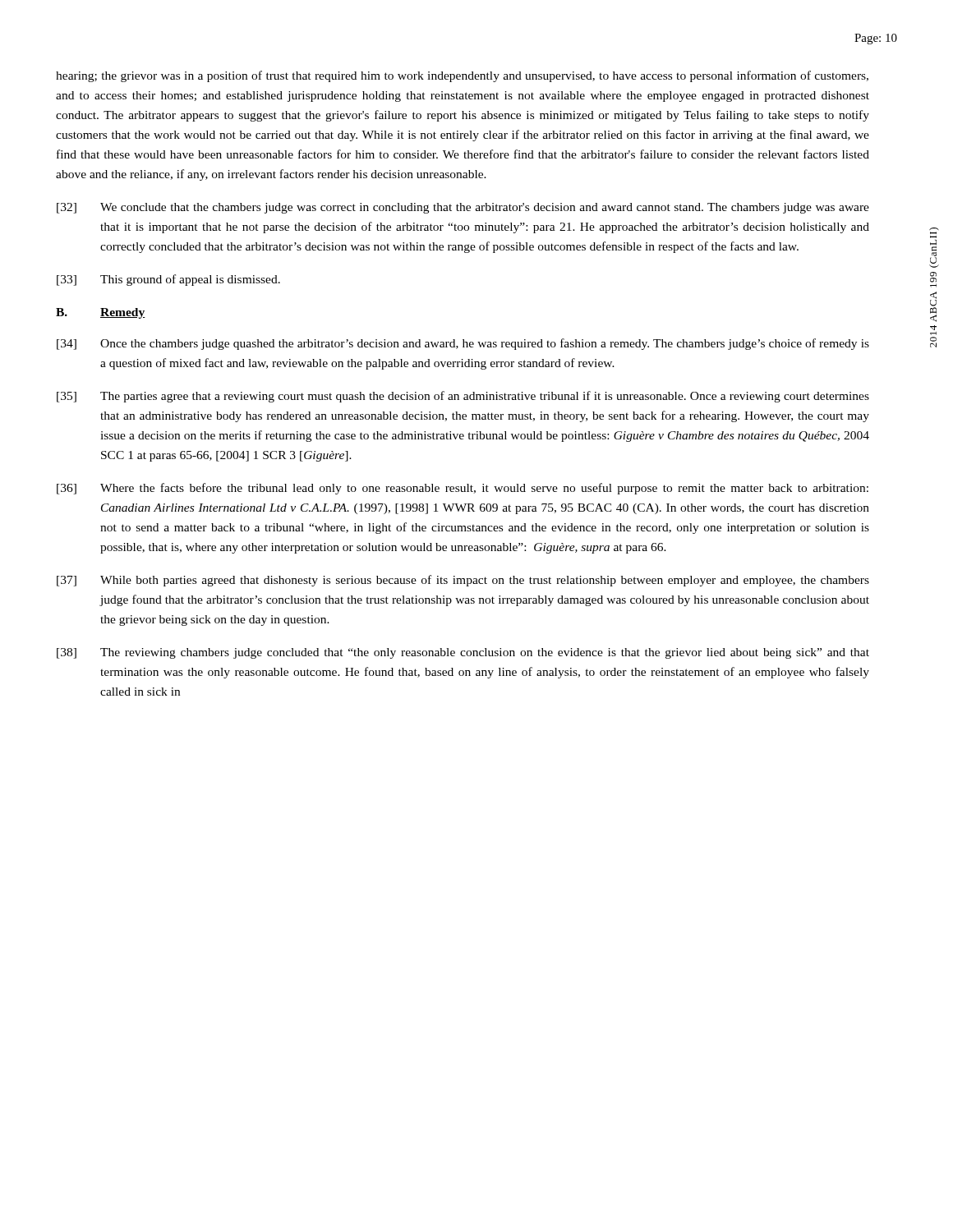Find the text block with the text "[35] The parties agree"
953x1232 pixels.
(463, 426)
